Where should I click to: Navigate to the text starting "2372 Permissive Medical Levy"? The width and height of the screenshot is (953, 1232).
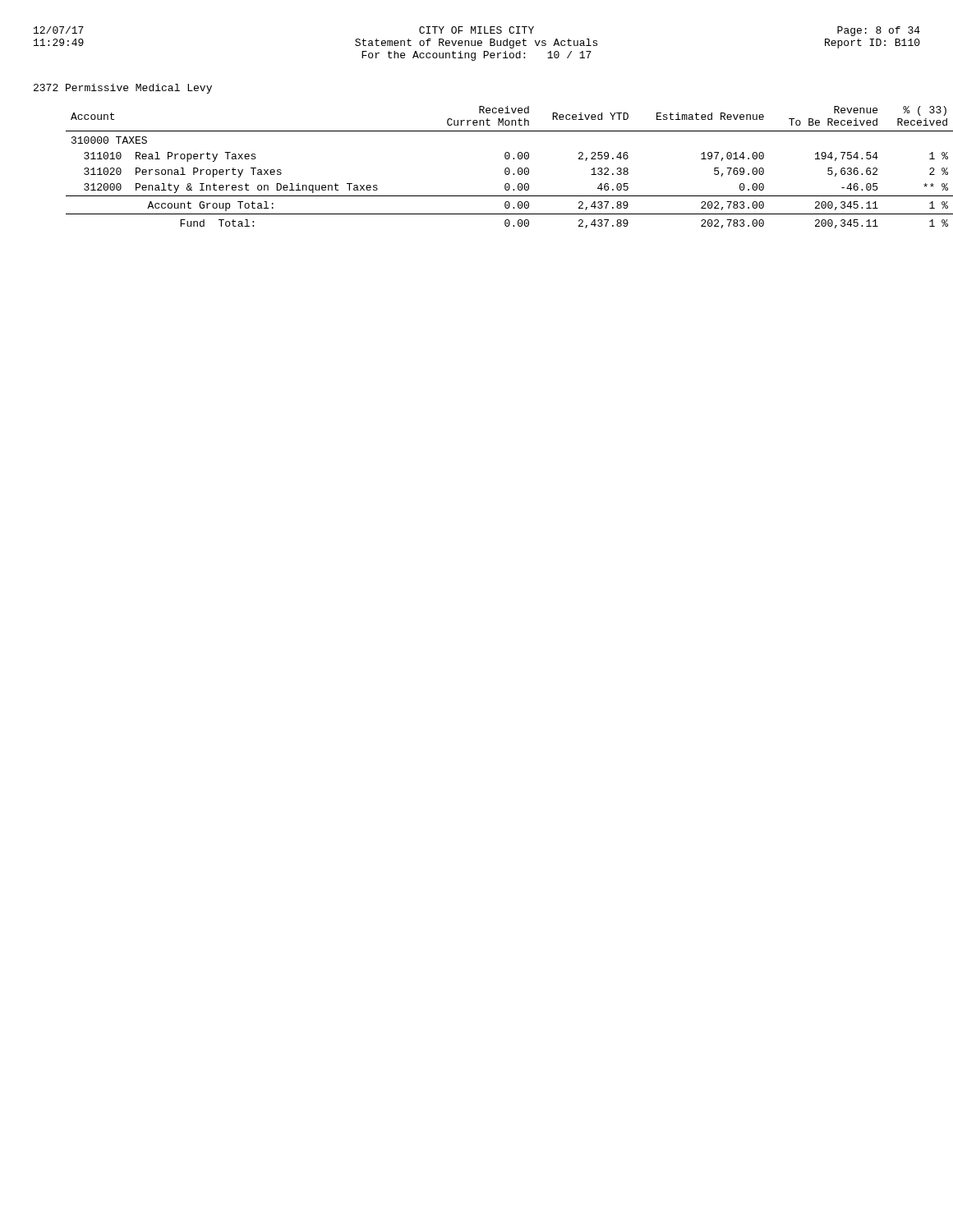[123, 88]
